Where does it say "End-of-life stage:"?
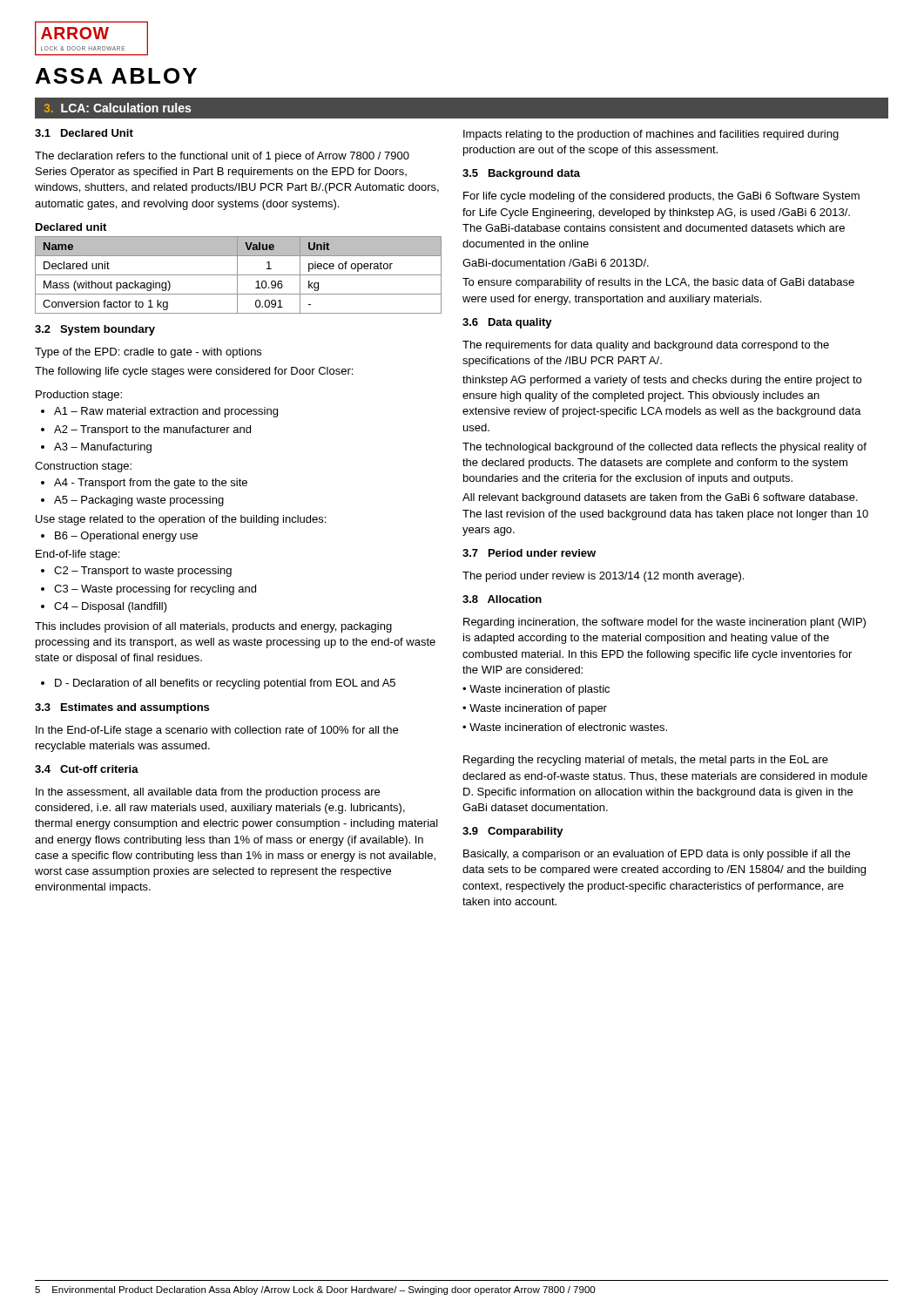Image resolution: width=924 pixels, height=1307 pixels. (78, 555)
